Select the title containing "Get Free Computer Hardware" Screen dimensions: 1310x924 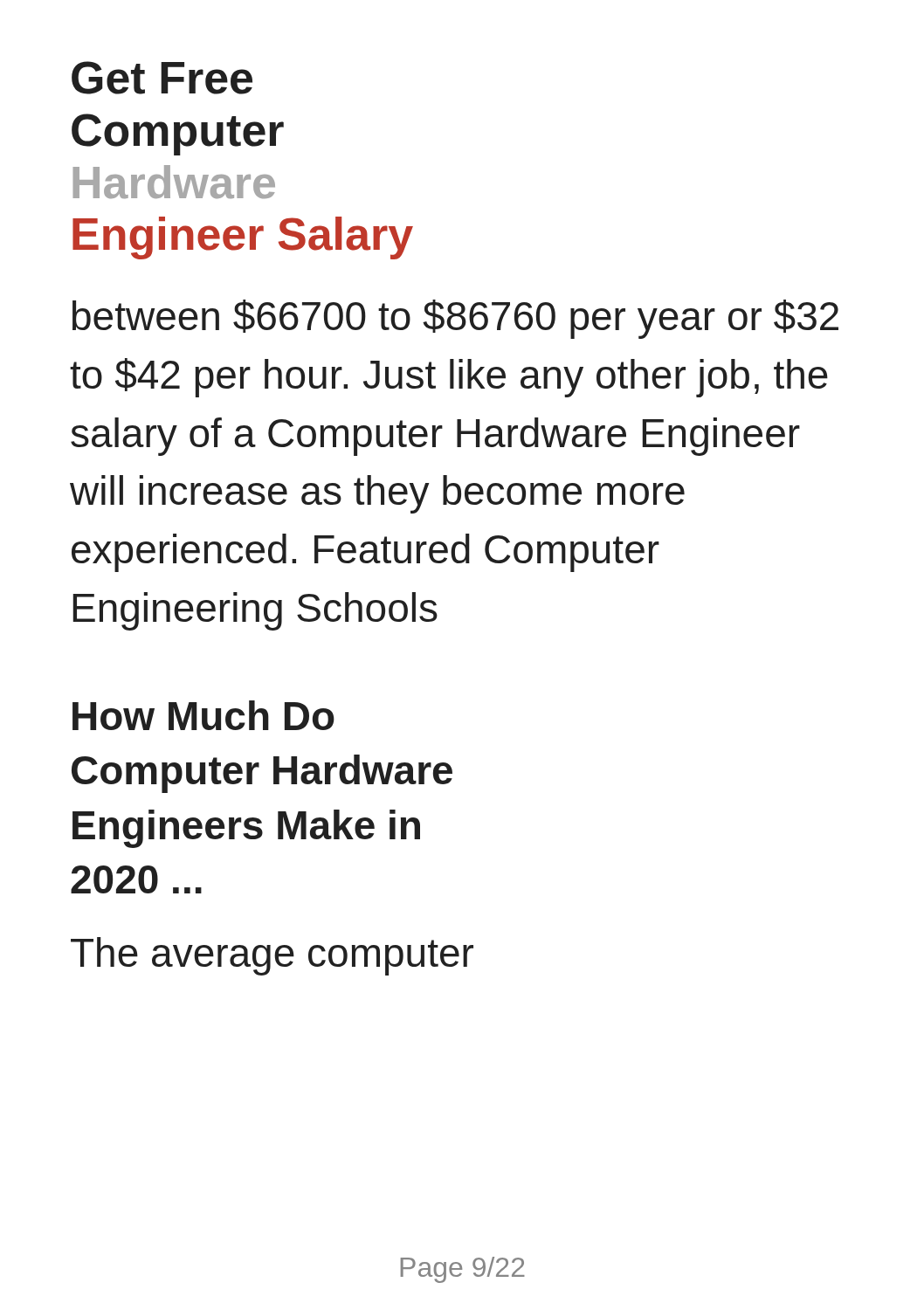click(x=162, y=78)
